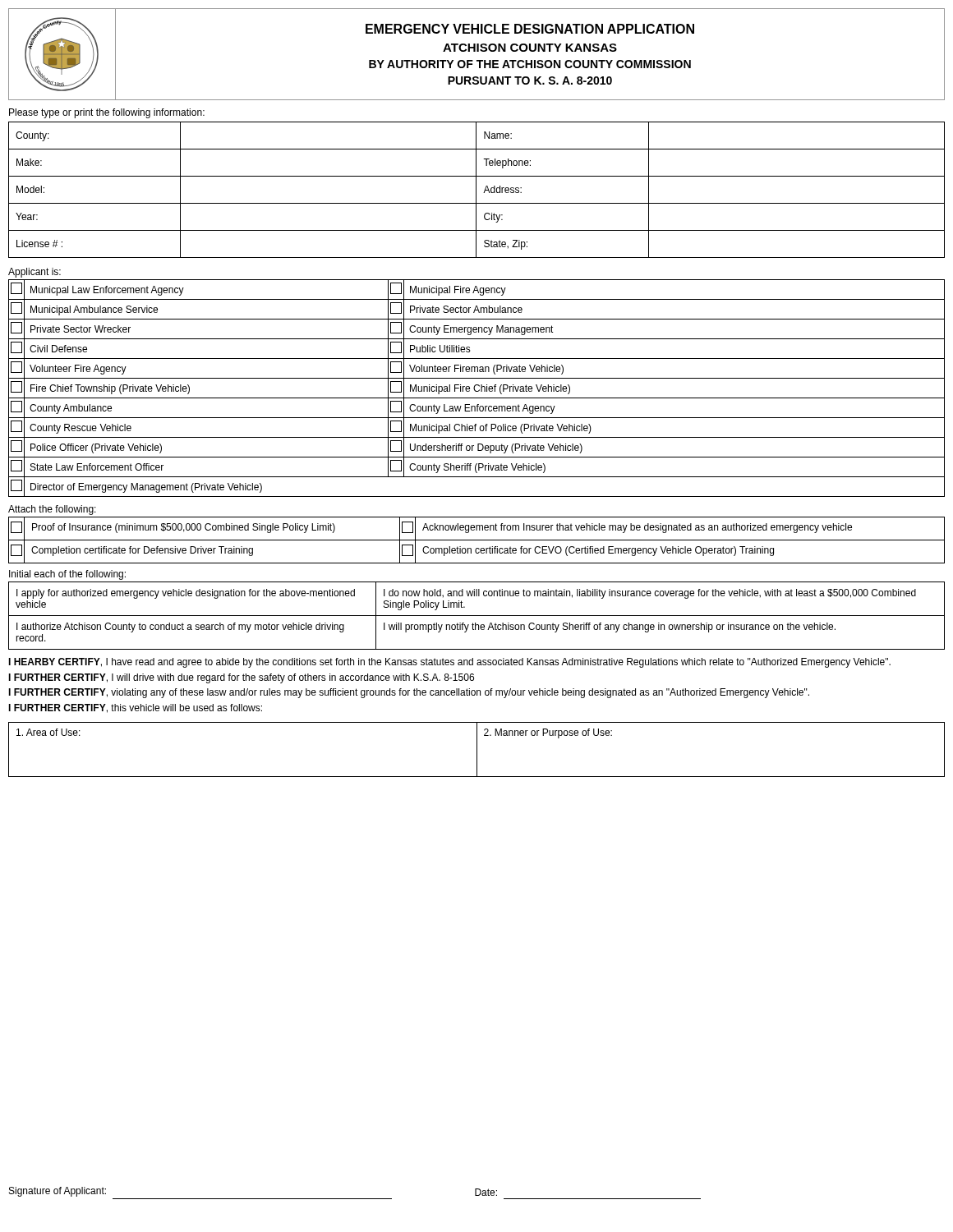
Task: Select the table that reads "License # :"
Action: coord(476,190)
